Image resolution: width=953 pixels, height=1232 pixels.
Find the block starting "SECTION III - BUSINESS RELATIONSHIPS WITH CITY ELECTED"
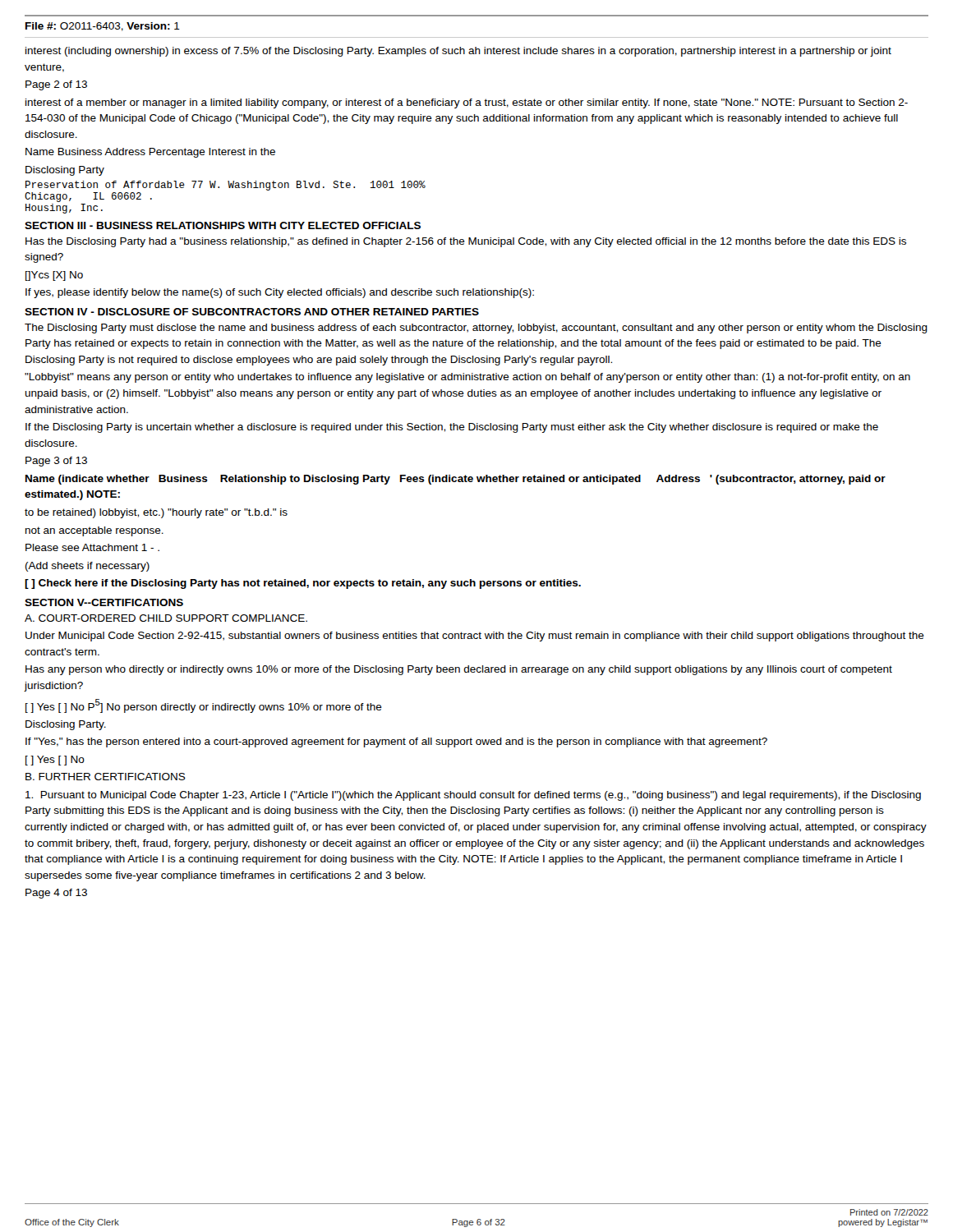pyautogui.click(x=223, y=225)
